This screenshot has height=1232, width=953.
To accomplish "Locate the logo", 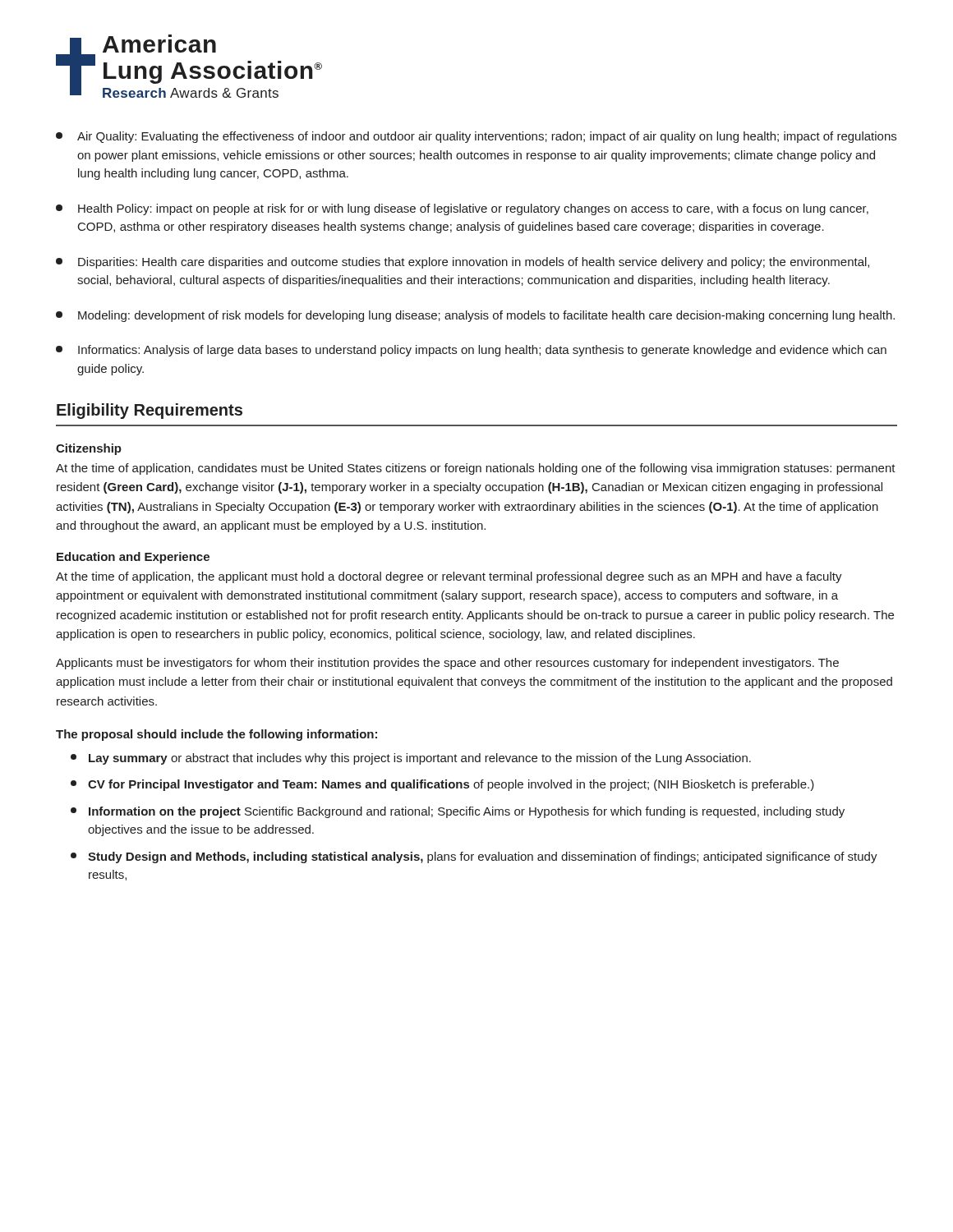I will pos(189,66).
